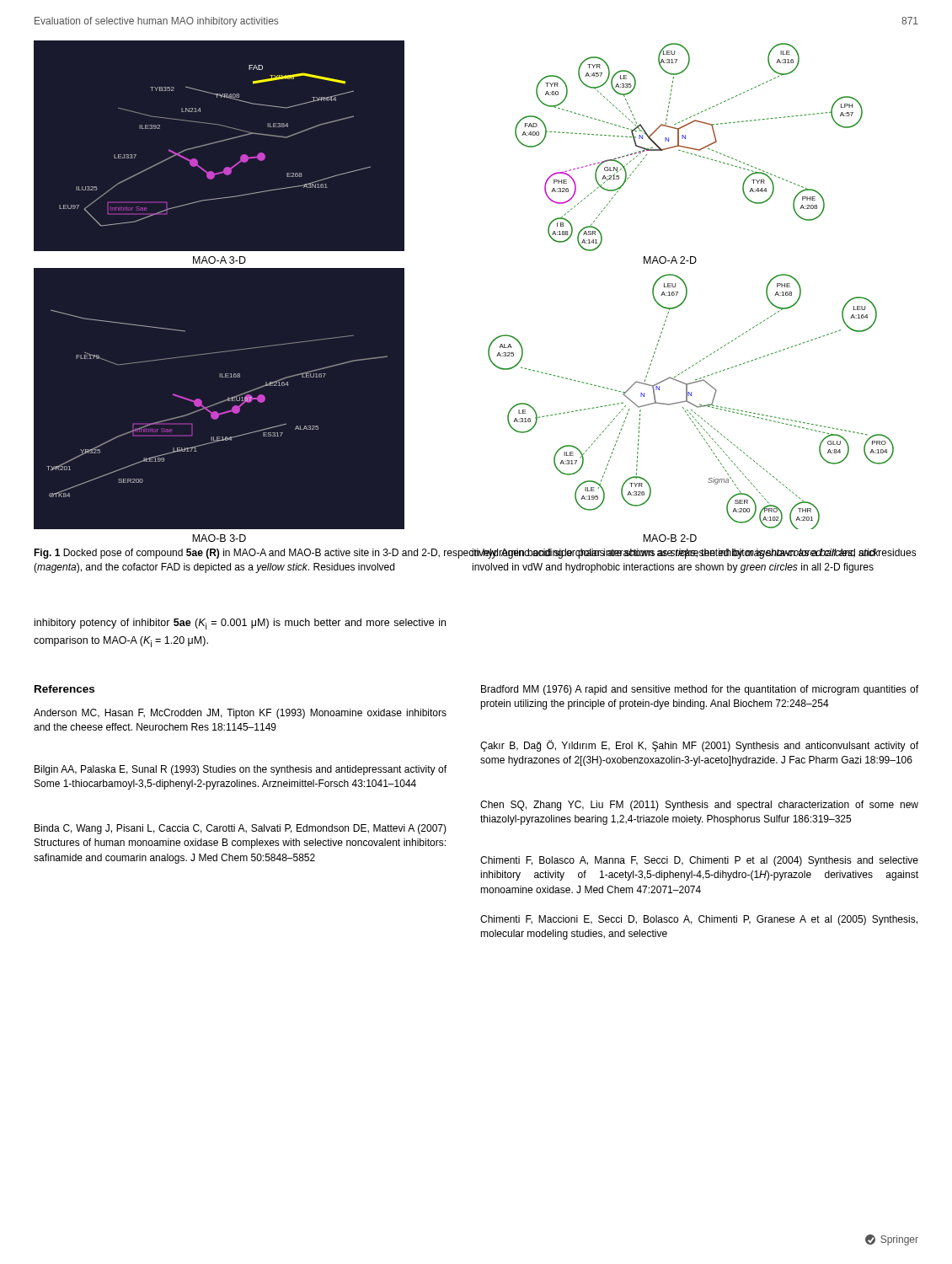The image size is (952, 1264).
Task: Find the passage starting "Bradford MM (1976) A rapid and sensitive method"
Action: [699, 697]
